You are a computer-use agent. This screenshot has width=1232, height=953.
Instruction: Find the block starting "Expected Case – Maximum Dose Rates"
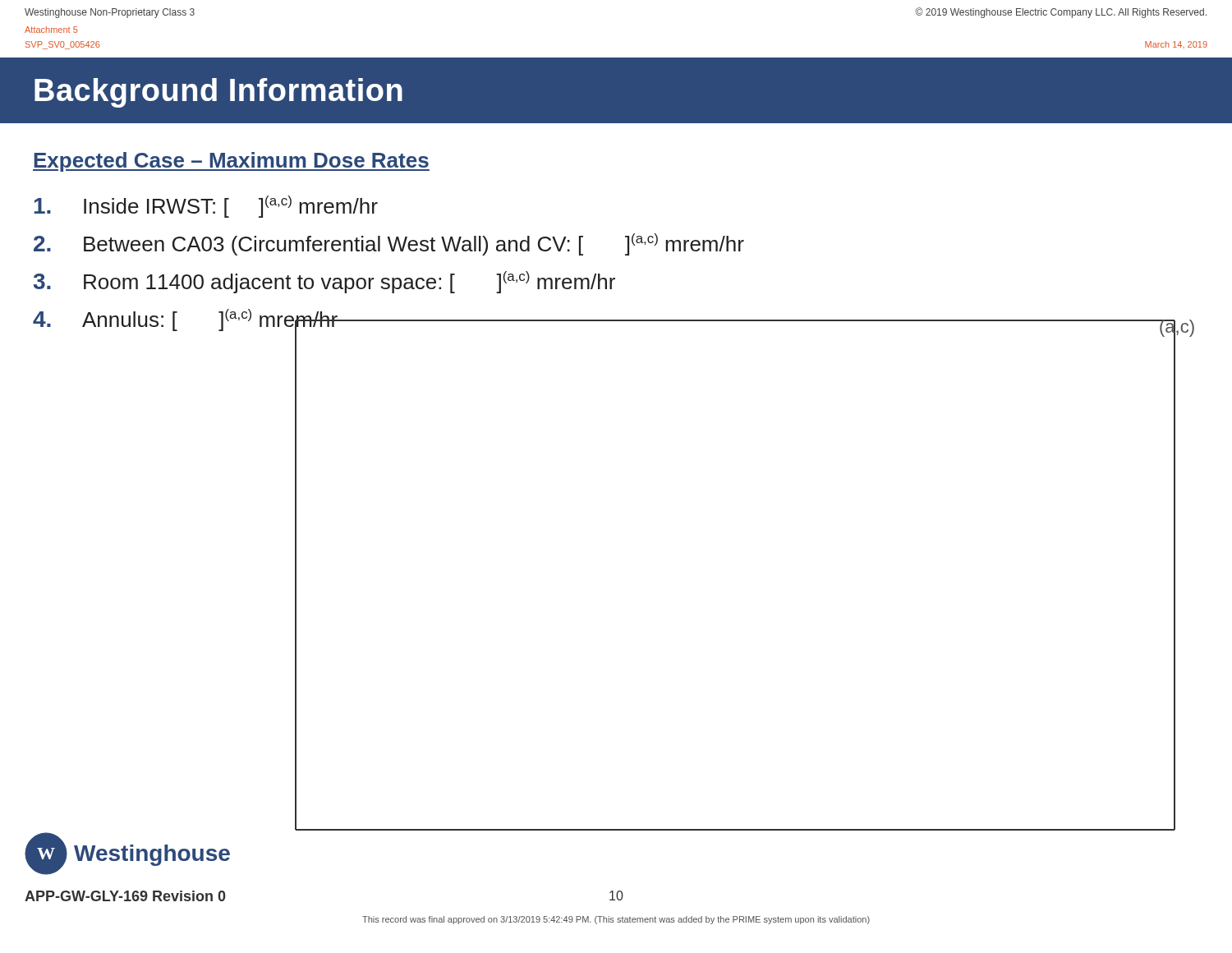231,160
